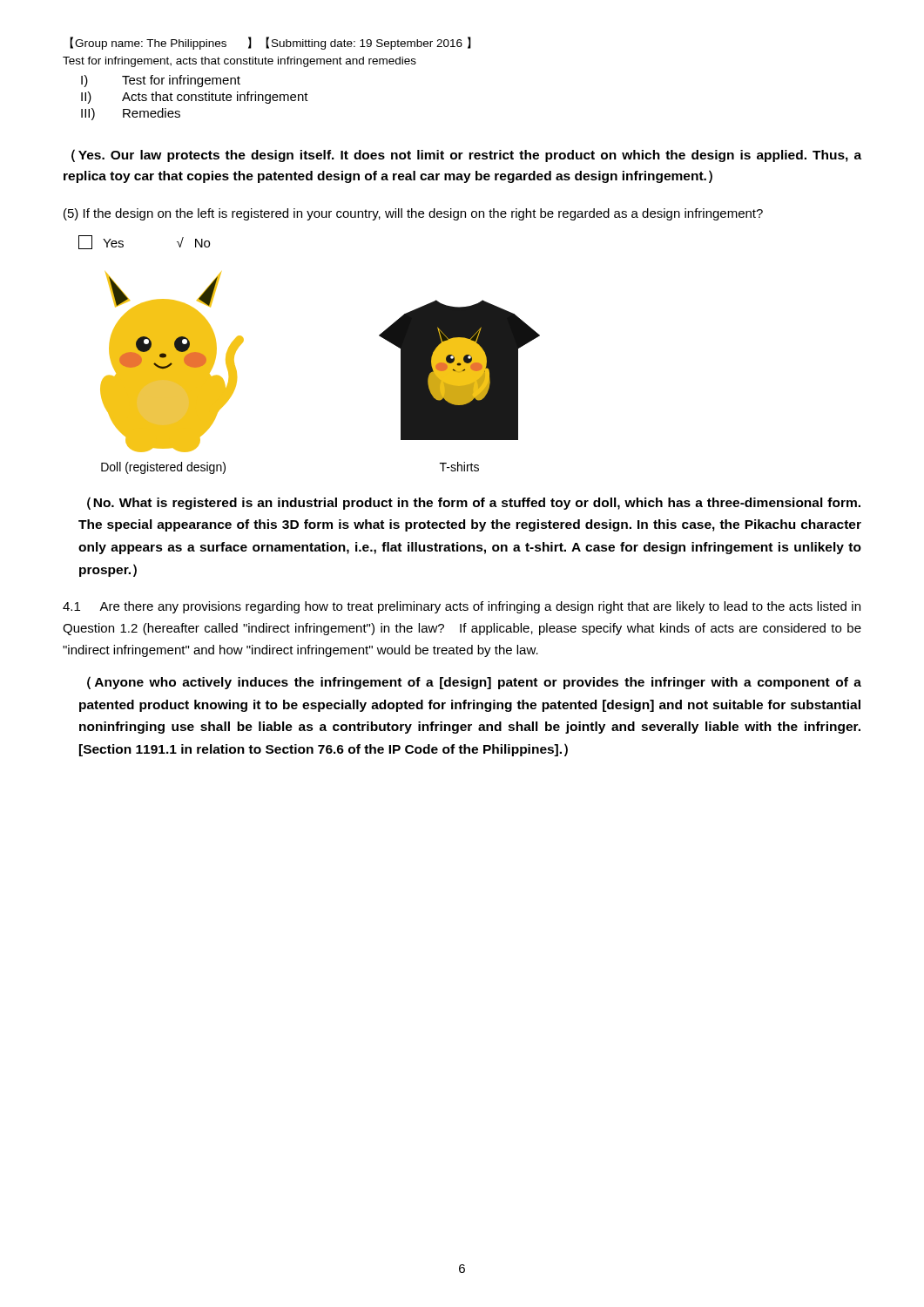Find the text block with the text "（Yes. Our law protects the"
This screenshot has width=924, height=1307.
(462, 165)
